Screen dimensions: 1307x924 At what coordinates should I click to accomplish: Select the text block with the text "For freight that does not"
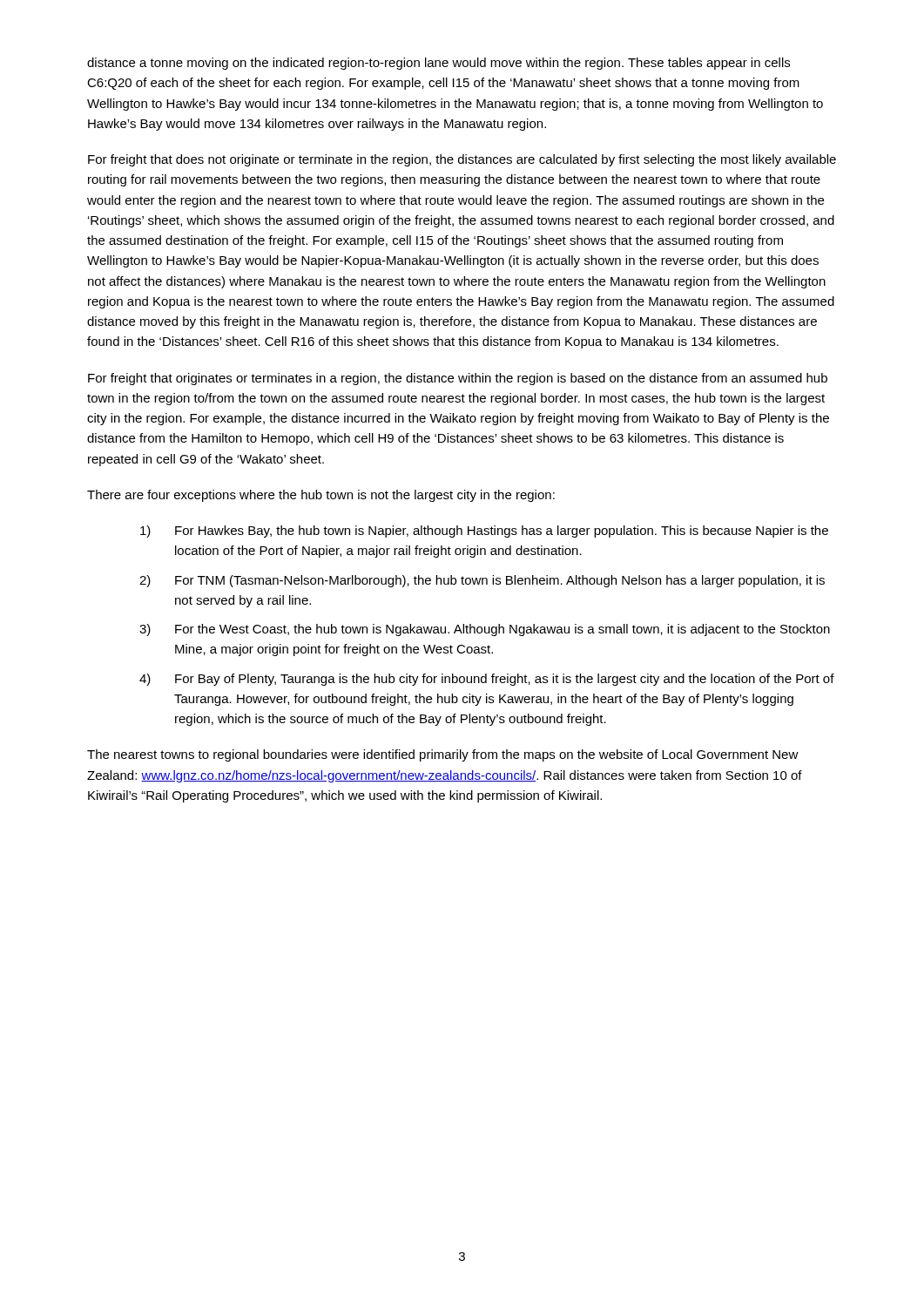[462, 250]
